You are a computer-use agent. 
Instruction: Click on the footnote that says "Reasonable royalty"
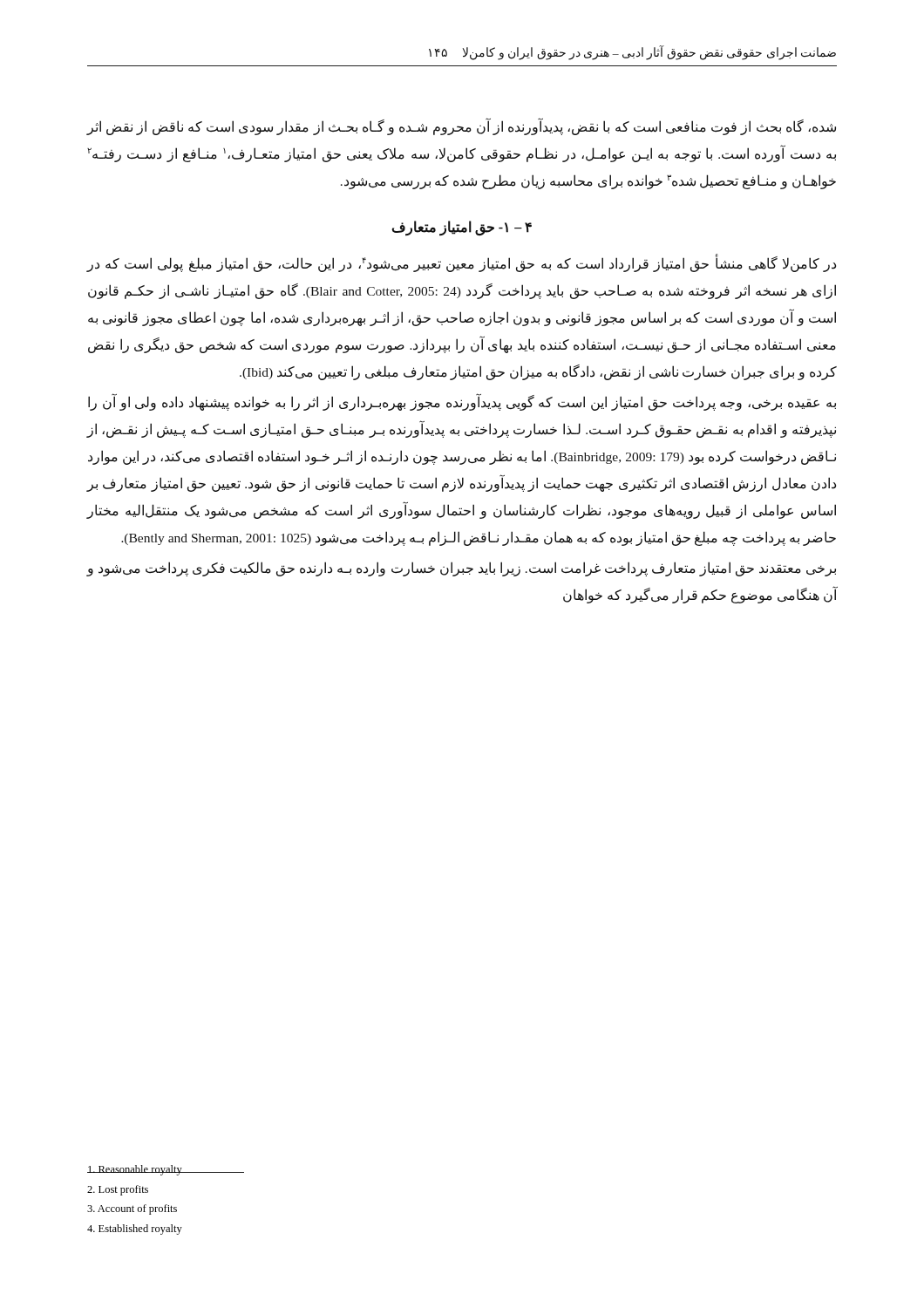tap(134, 1169)
